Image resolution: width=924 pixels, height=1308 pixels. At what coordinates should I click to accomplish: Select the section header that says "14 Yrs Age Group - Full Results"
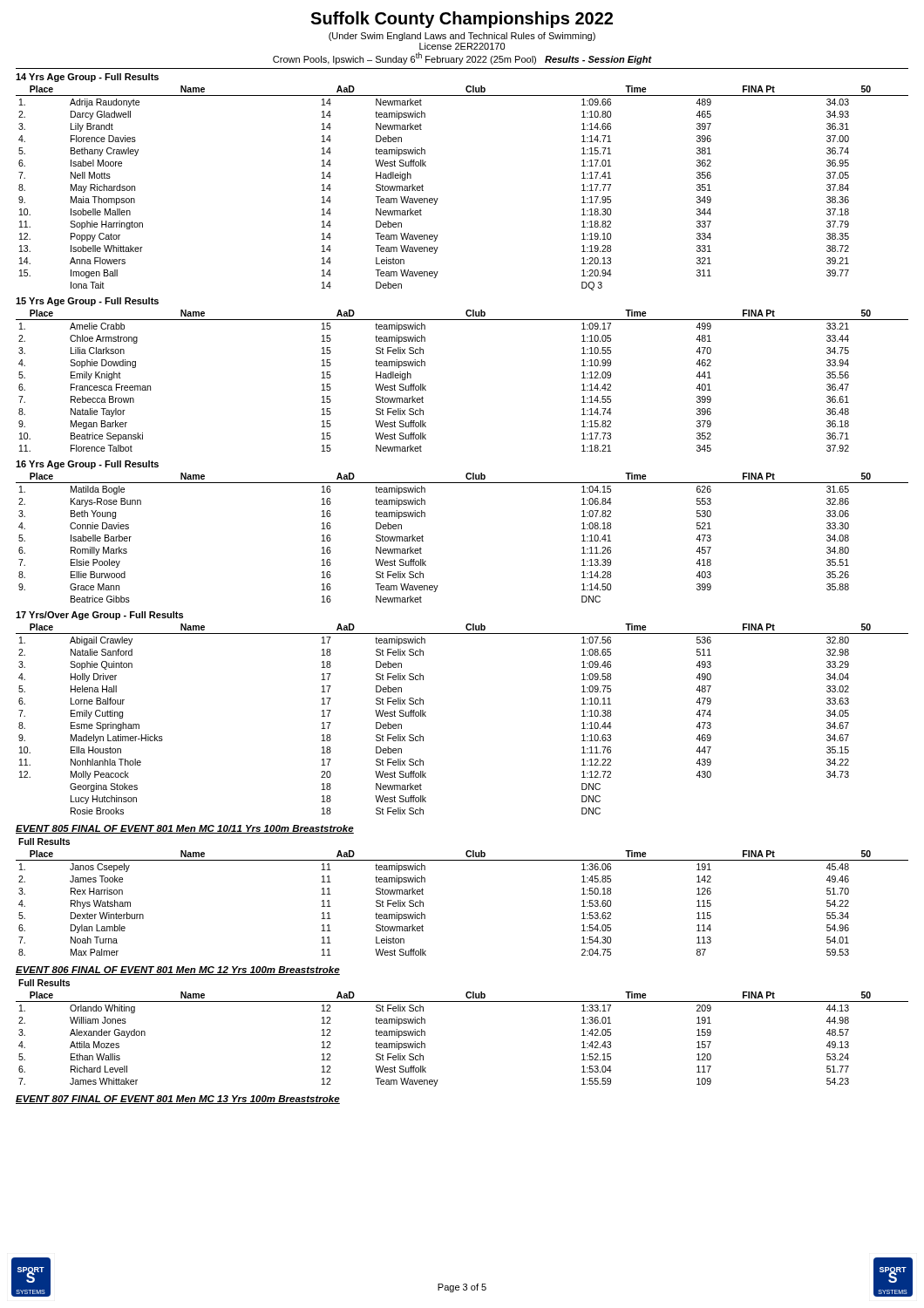tap(87, 76)
